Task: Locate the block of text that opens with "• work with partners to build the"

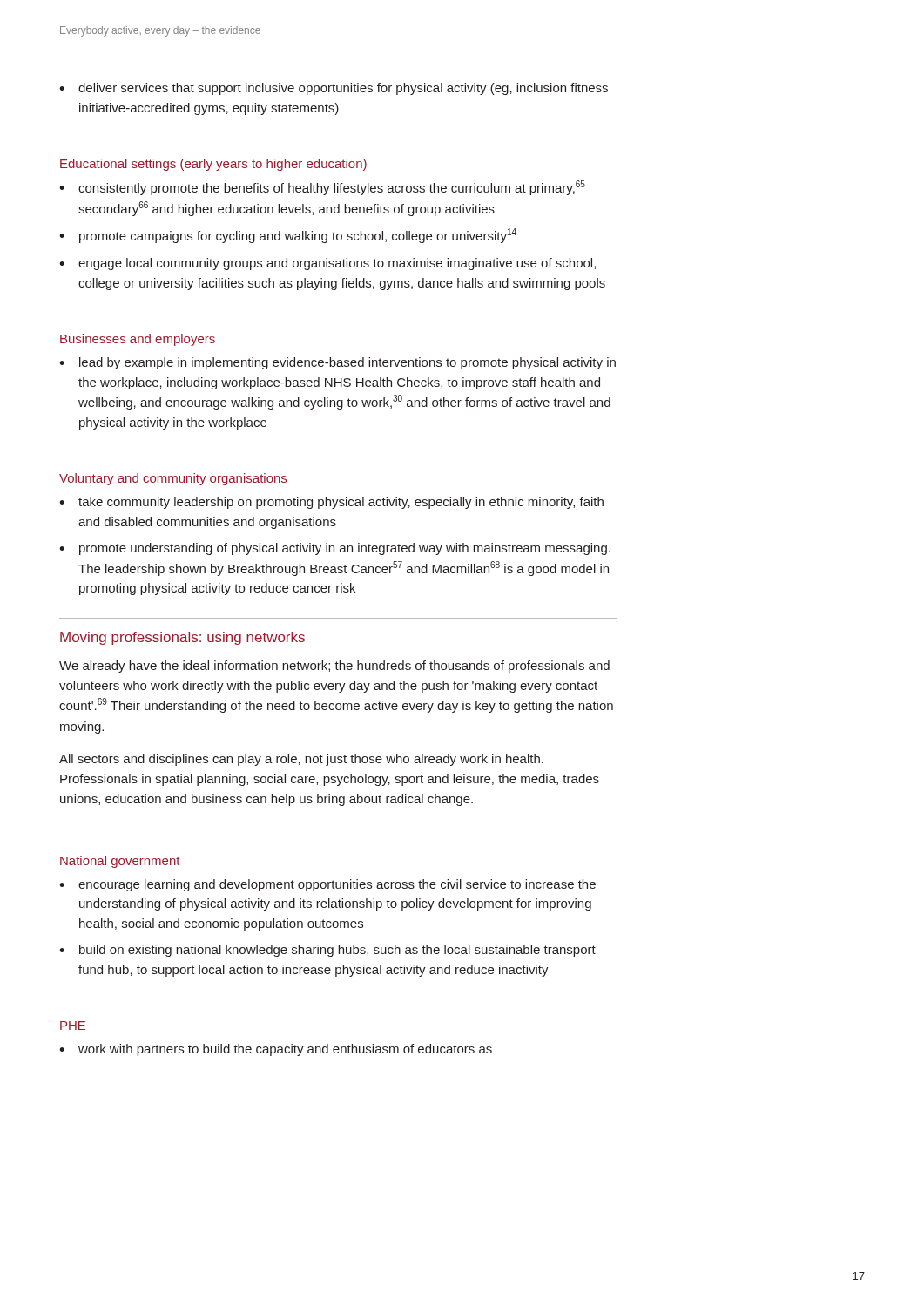Action: [x=338, y=1050]
